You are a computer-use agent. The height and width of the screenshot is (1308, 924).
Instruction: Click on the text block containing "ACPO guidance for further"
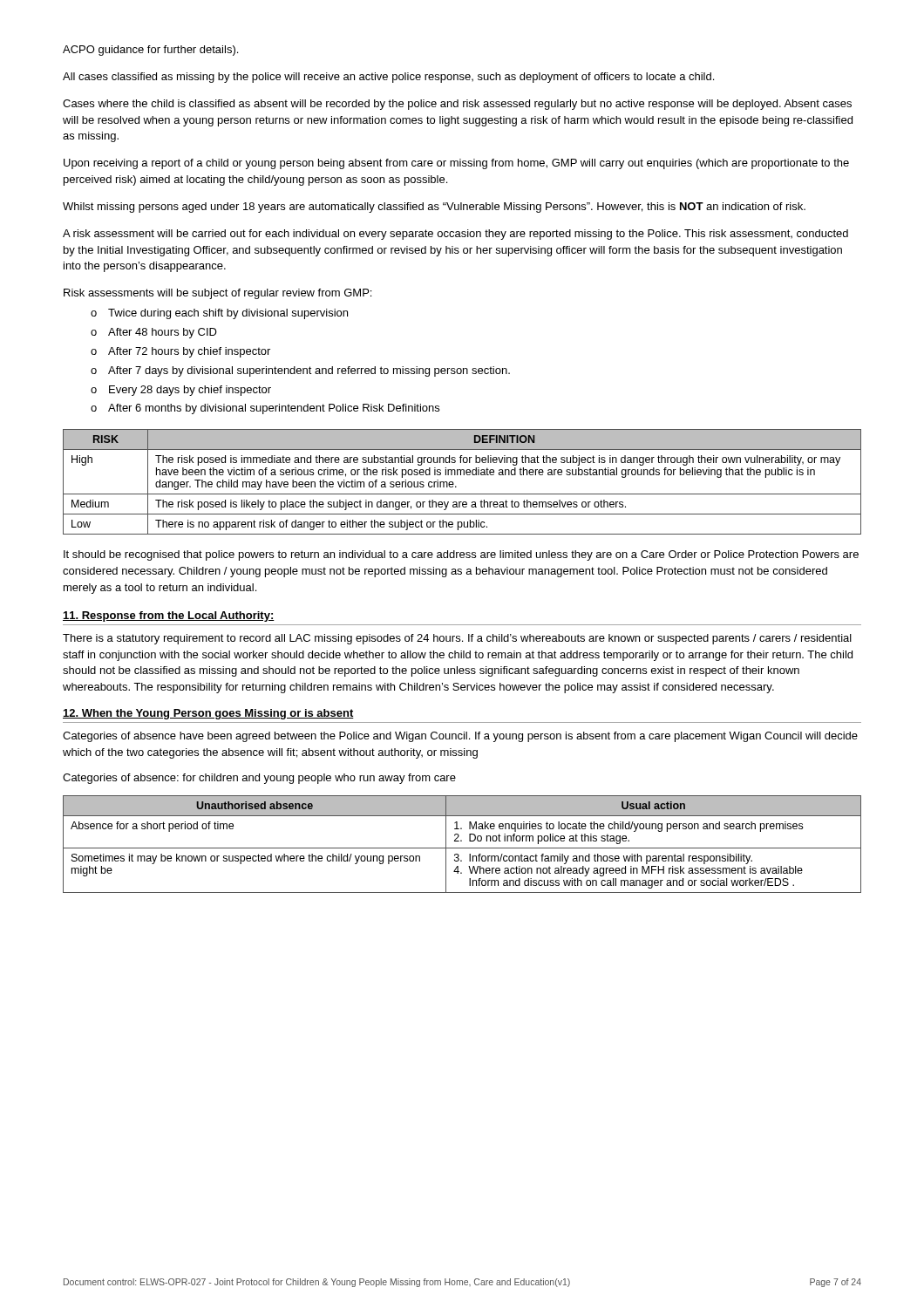pos(151,49)
